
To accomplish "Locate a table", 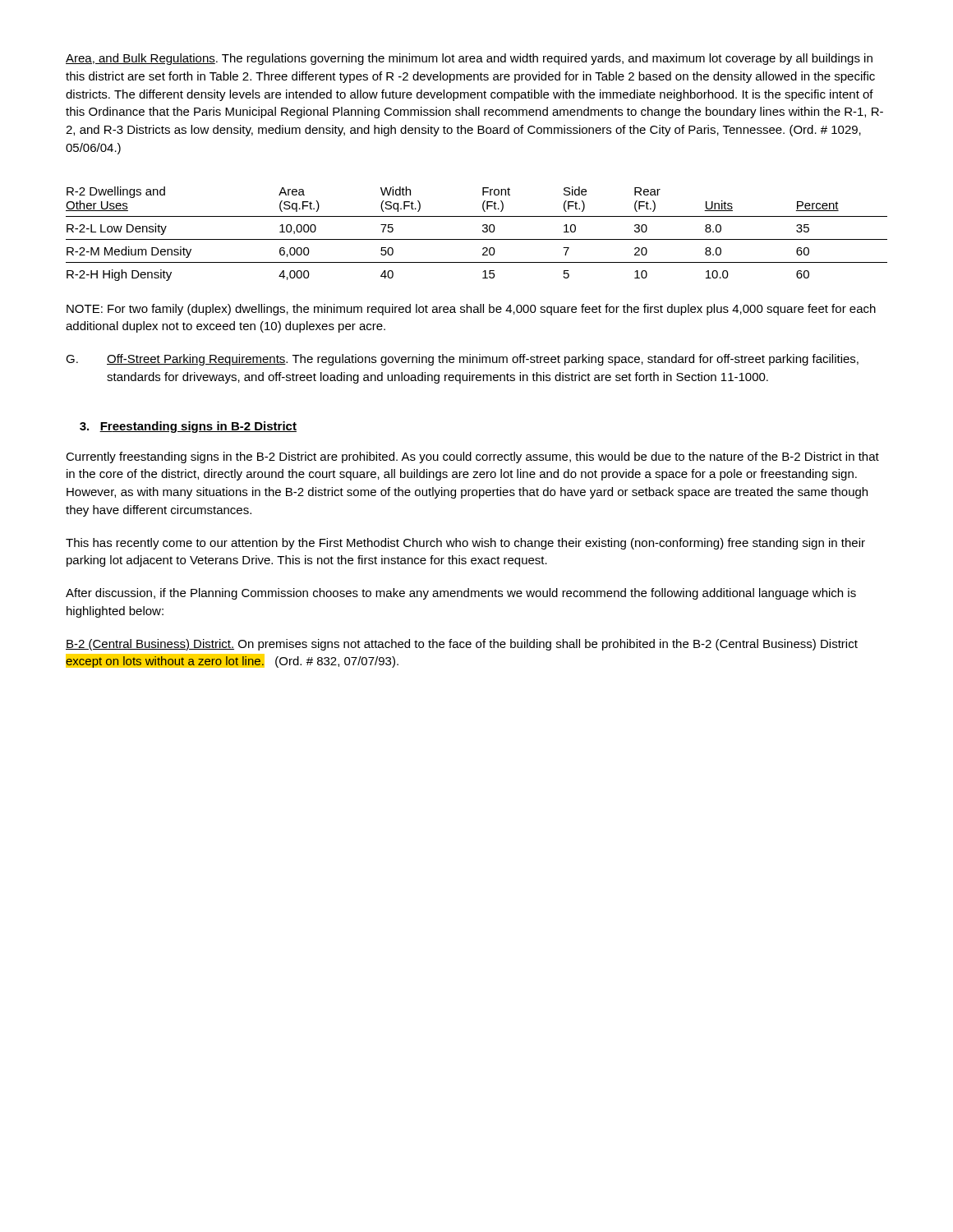I will coord(476,232).
